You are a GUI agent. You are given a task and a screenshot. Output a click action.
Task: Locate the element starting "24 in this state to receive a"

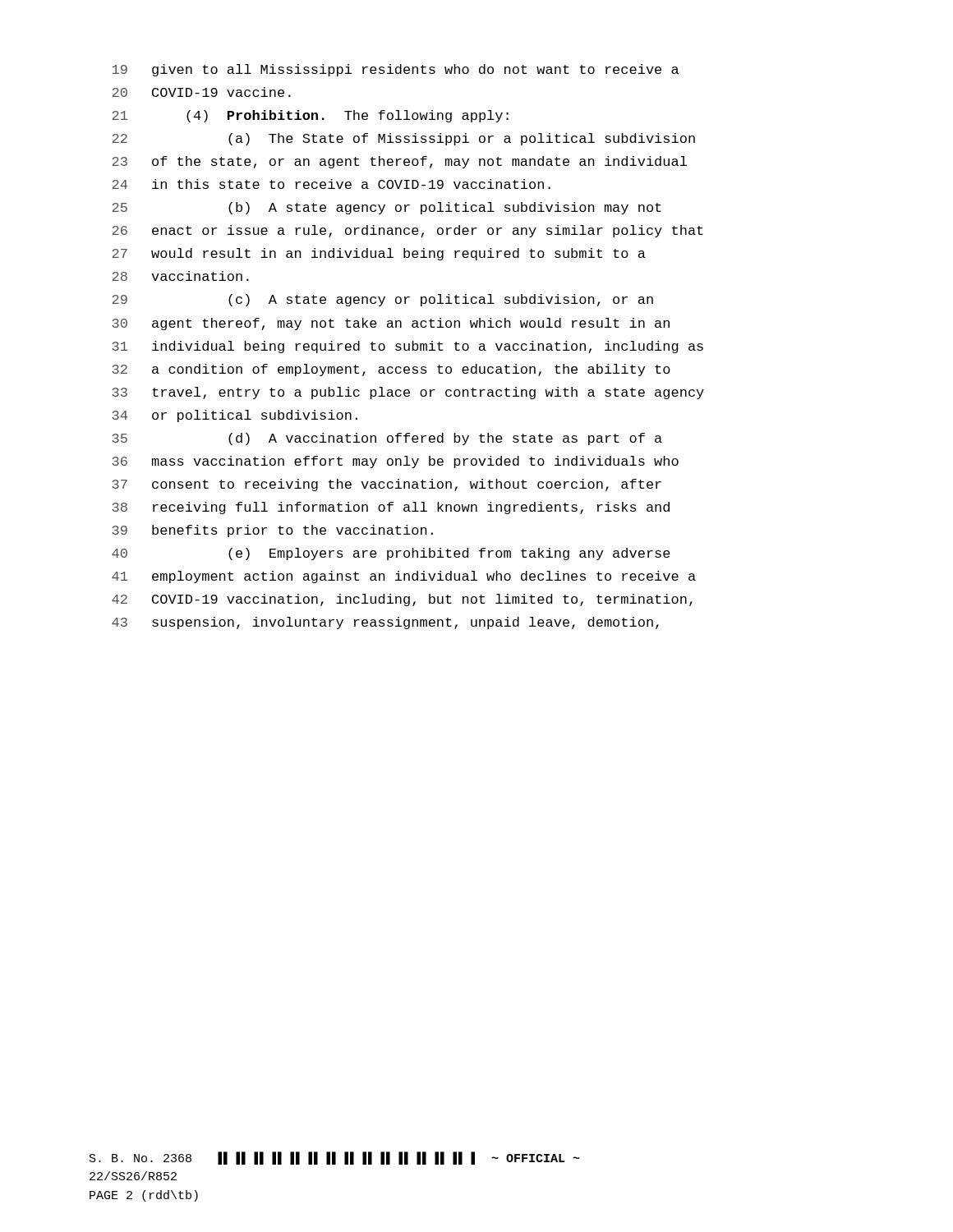point(321,186)
